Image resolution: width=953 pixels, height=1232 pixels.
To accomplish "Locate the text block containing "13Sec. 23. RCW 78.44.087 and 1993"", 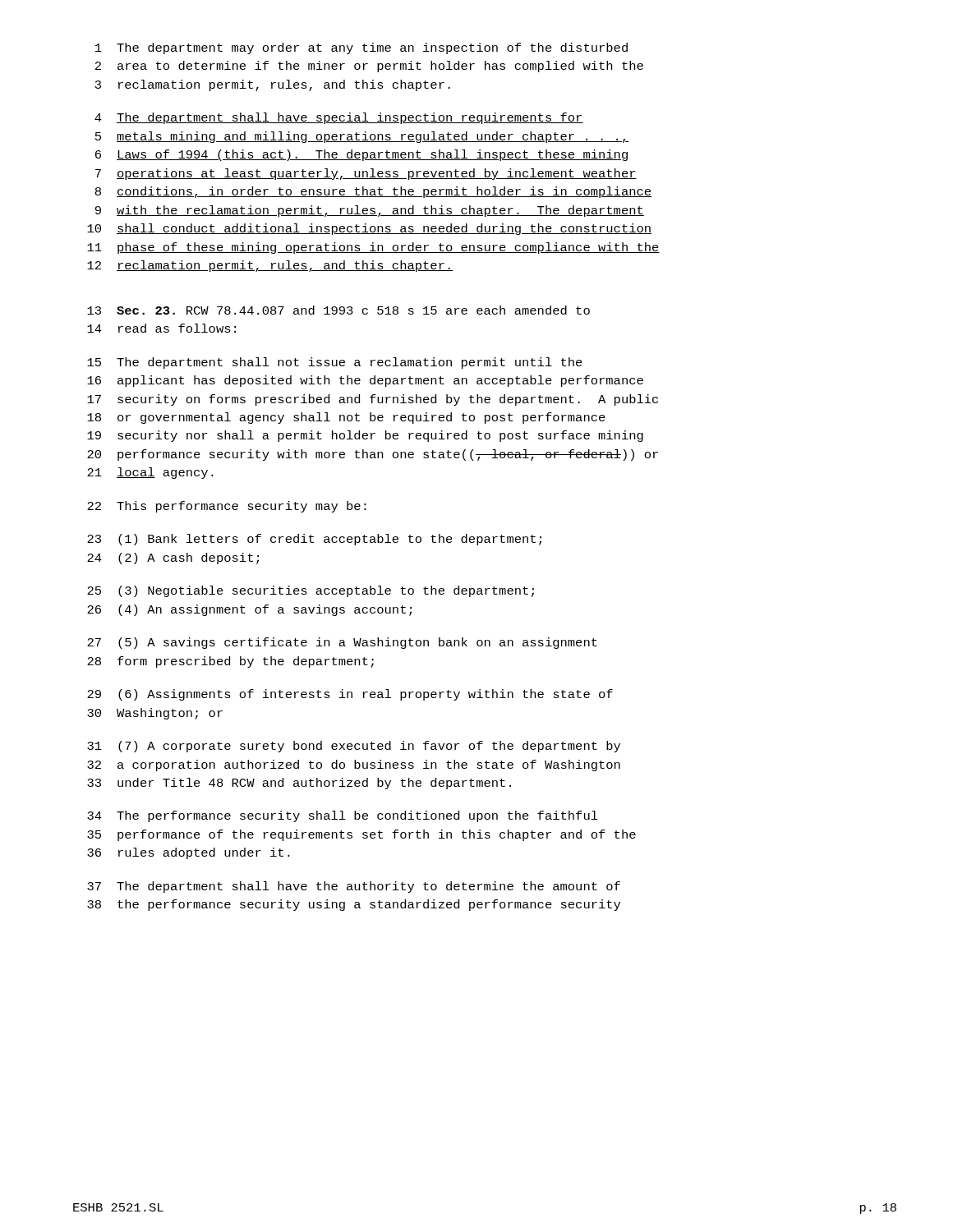I will (x=485, y=320).
